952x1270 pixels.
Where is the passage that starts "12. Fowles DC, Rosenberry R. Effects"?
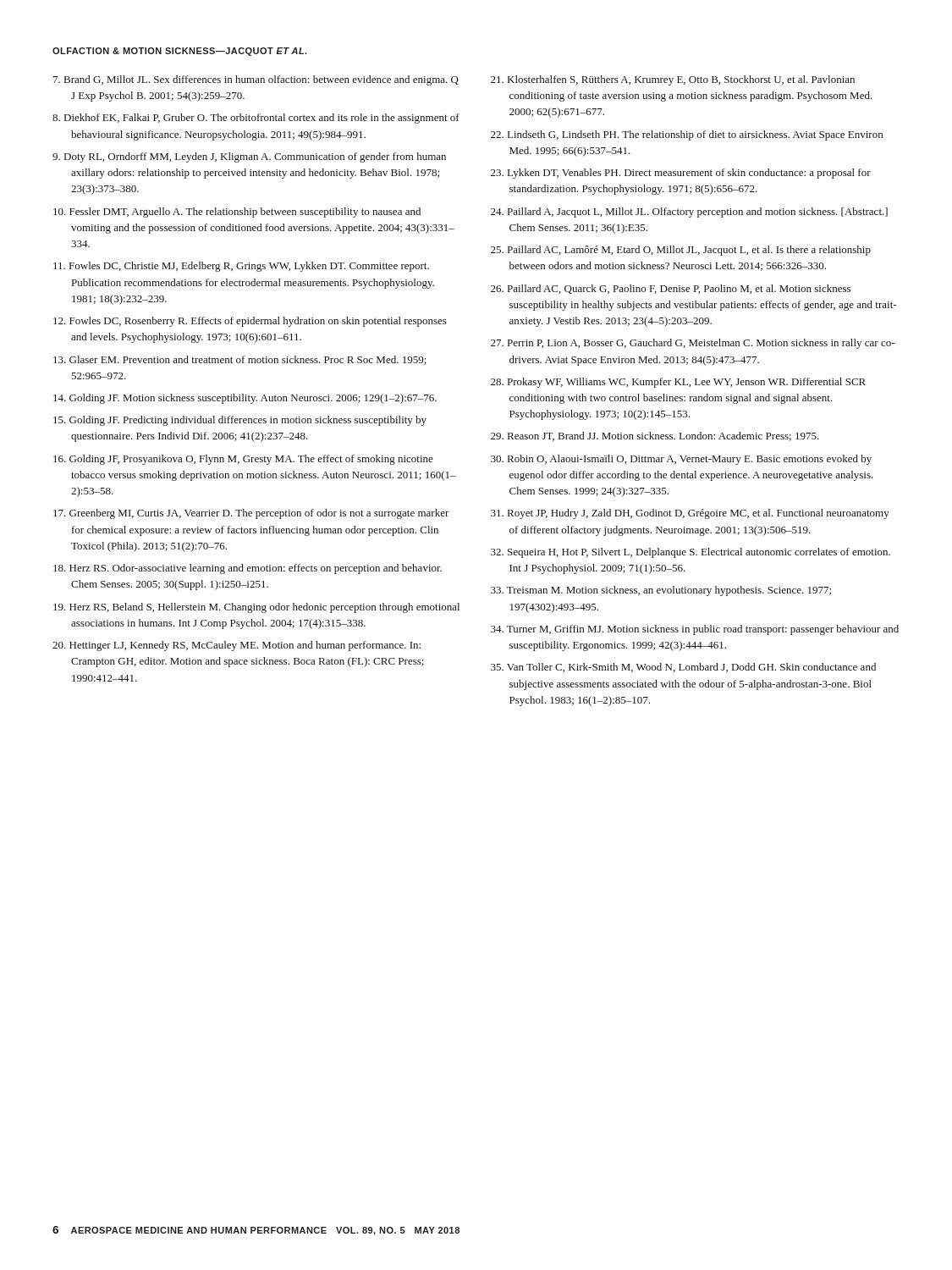(x=250, y=329)
